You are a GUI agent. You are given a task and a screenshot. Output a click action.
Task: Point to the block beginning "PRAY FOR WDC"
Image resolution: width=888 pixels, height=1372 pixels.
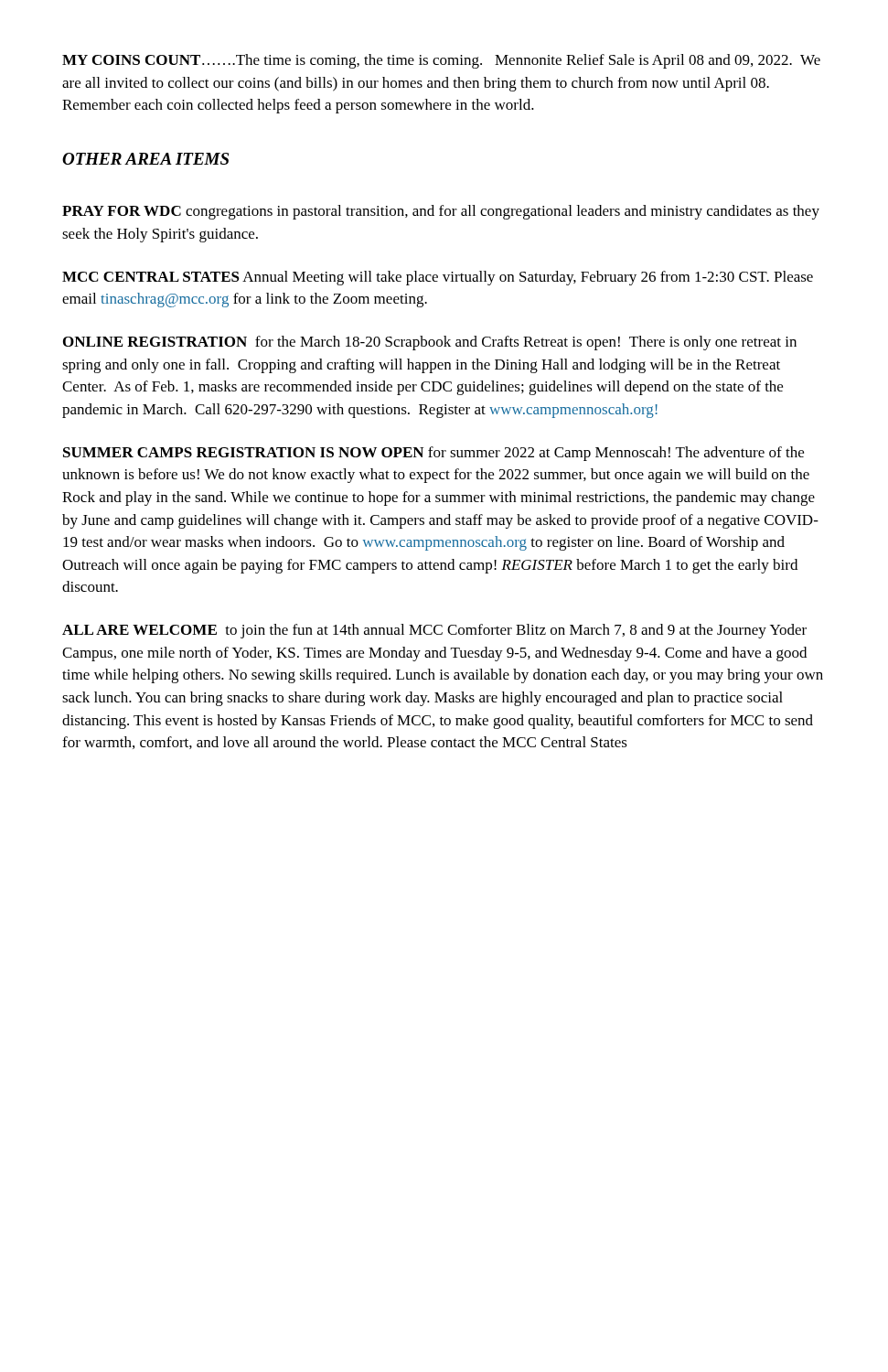[x=441, y=222]
